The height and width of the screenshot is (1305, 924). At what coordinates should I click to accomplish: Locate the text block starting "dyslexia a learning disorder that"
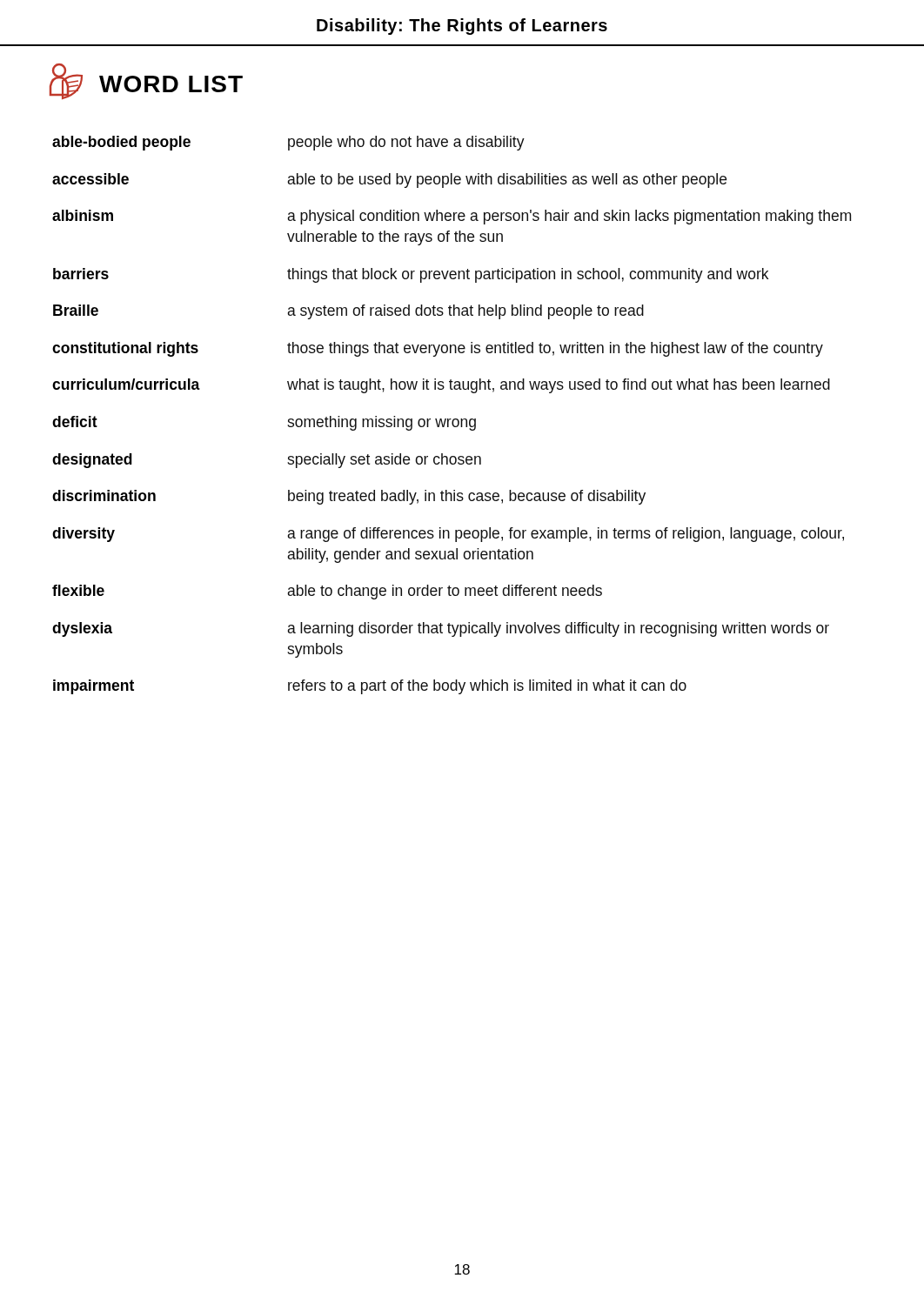(462, 639)
